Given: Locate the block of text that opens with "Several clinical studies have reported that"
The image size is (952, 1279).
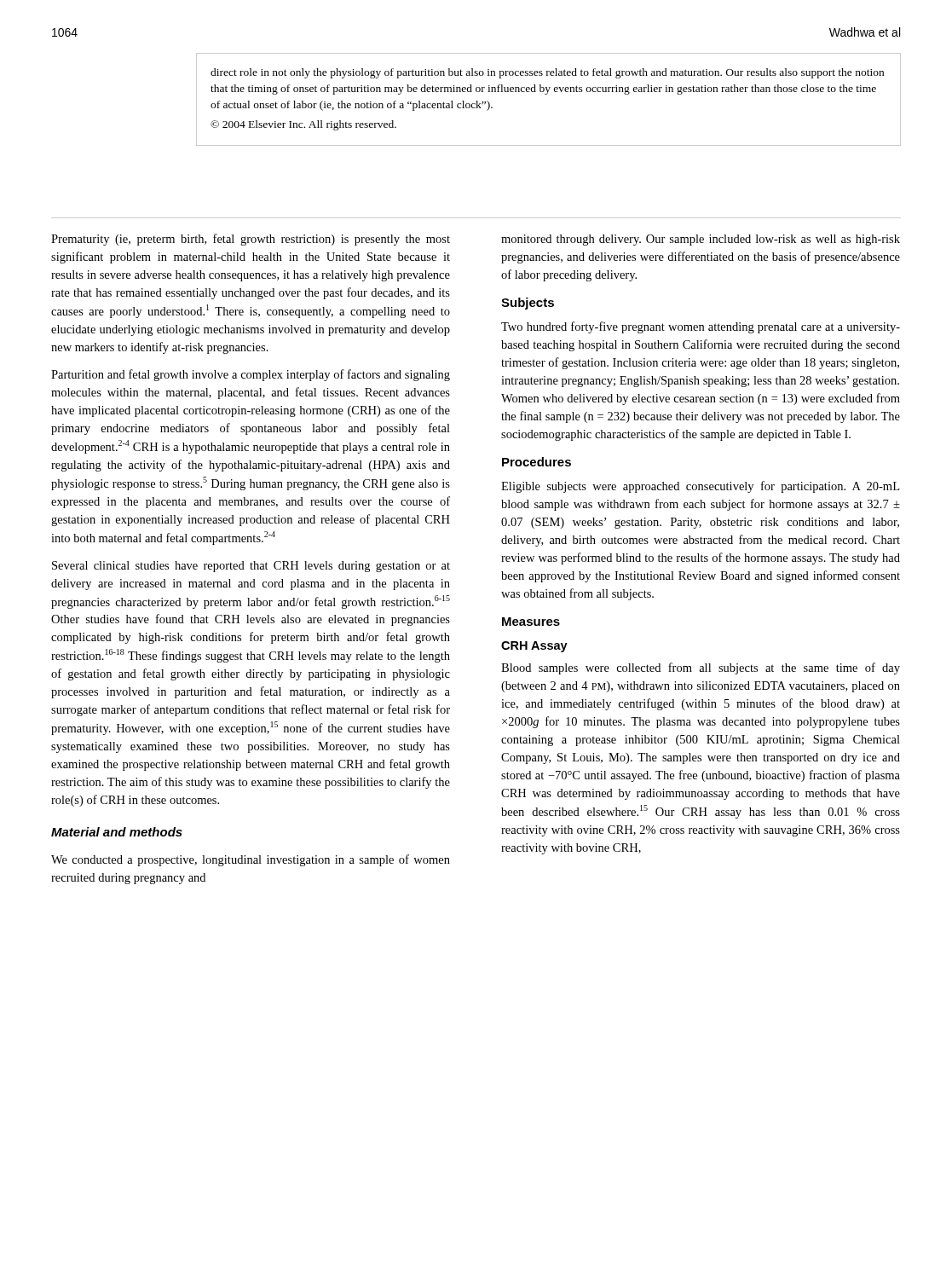Looking at the screenshot, I should point(251,683).
